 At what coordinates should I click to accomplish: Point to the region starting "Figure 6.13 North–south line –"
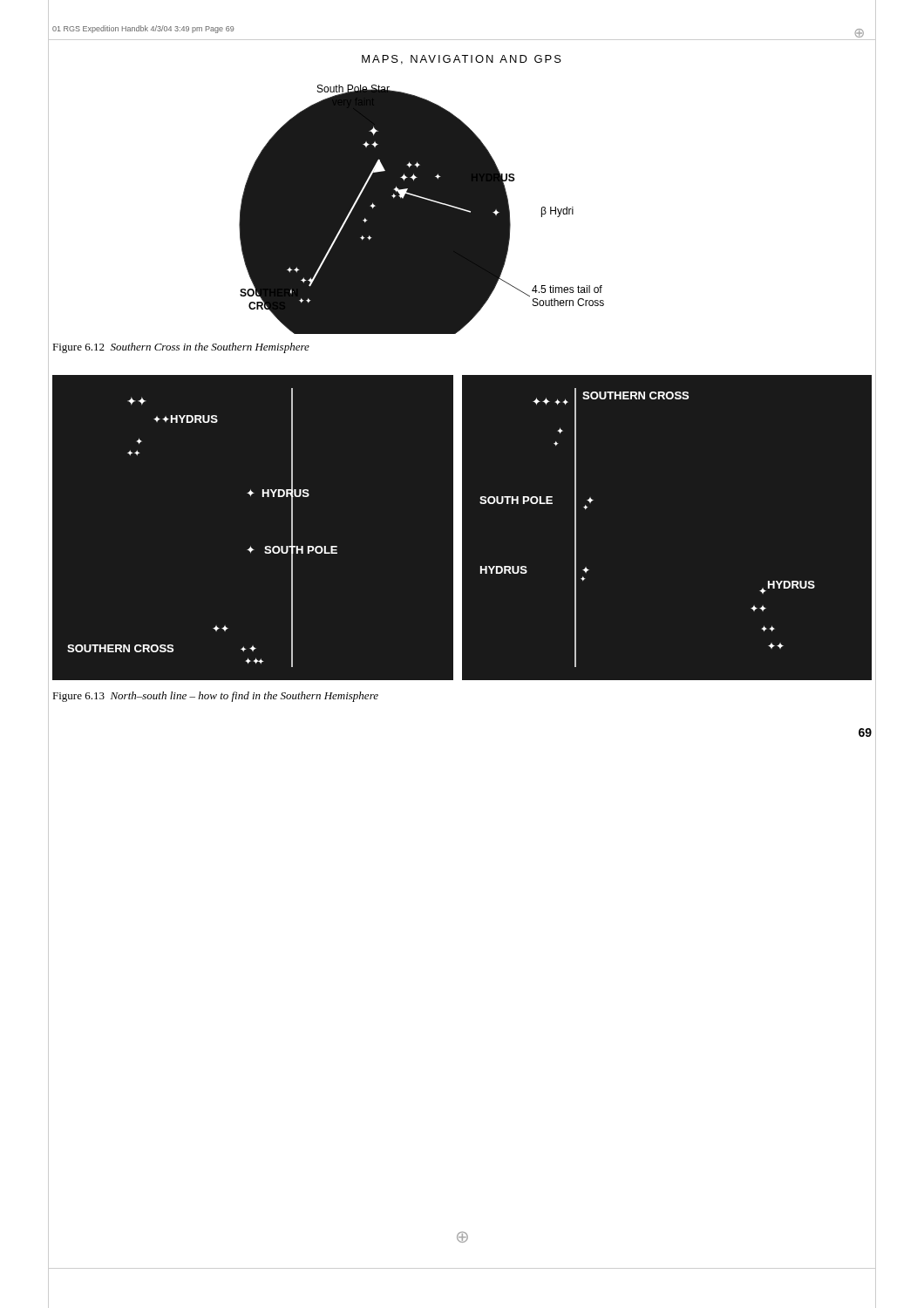tap(215, 695)
